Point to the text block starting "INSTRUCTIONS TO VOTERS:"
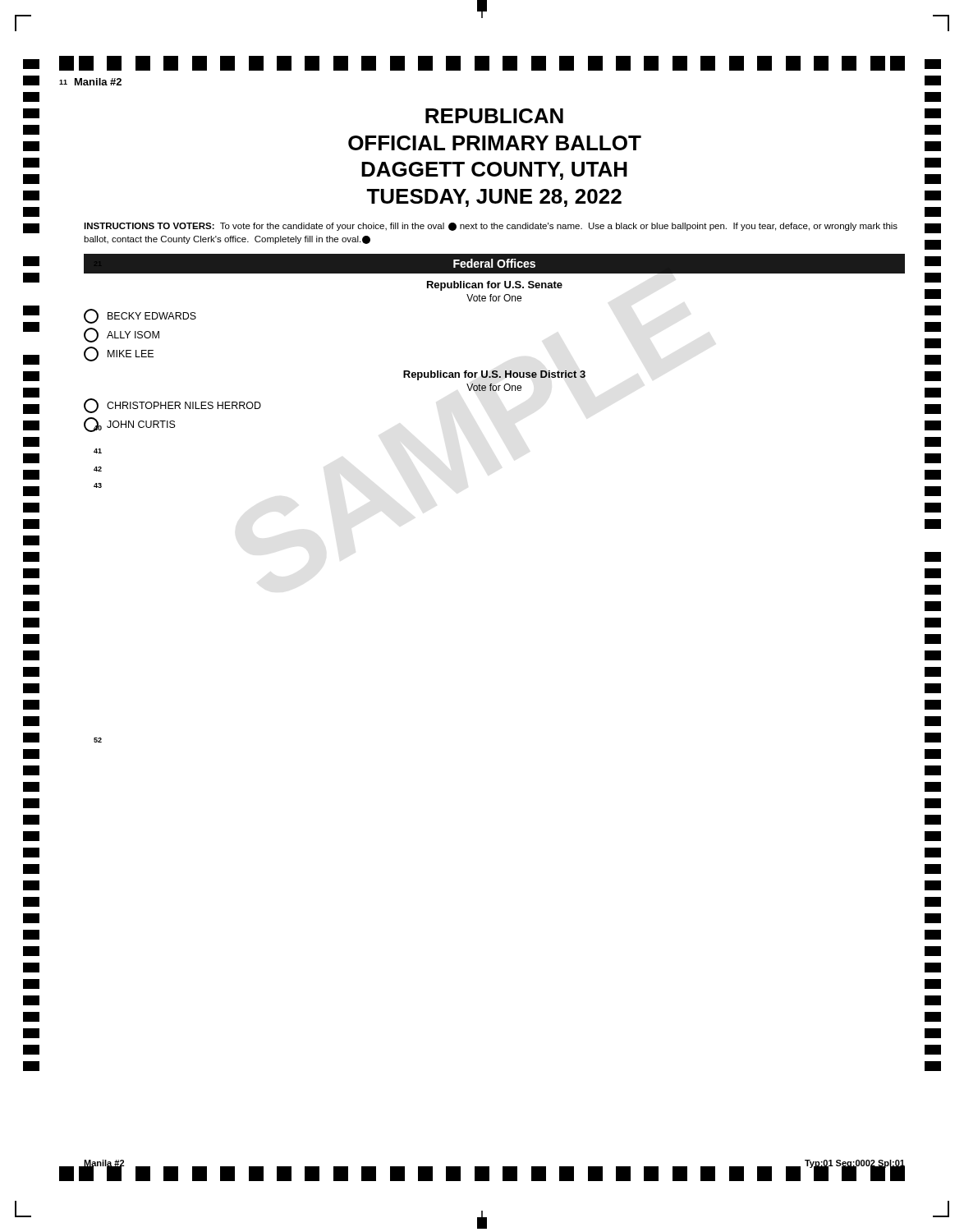Viewport: 964px width, 1232px height. [x=491, y=232]
